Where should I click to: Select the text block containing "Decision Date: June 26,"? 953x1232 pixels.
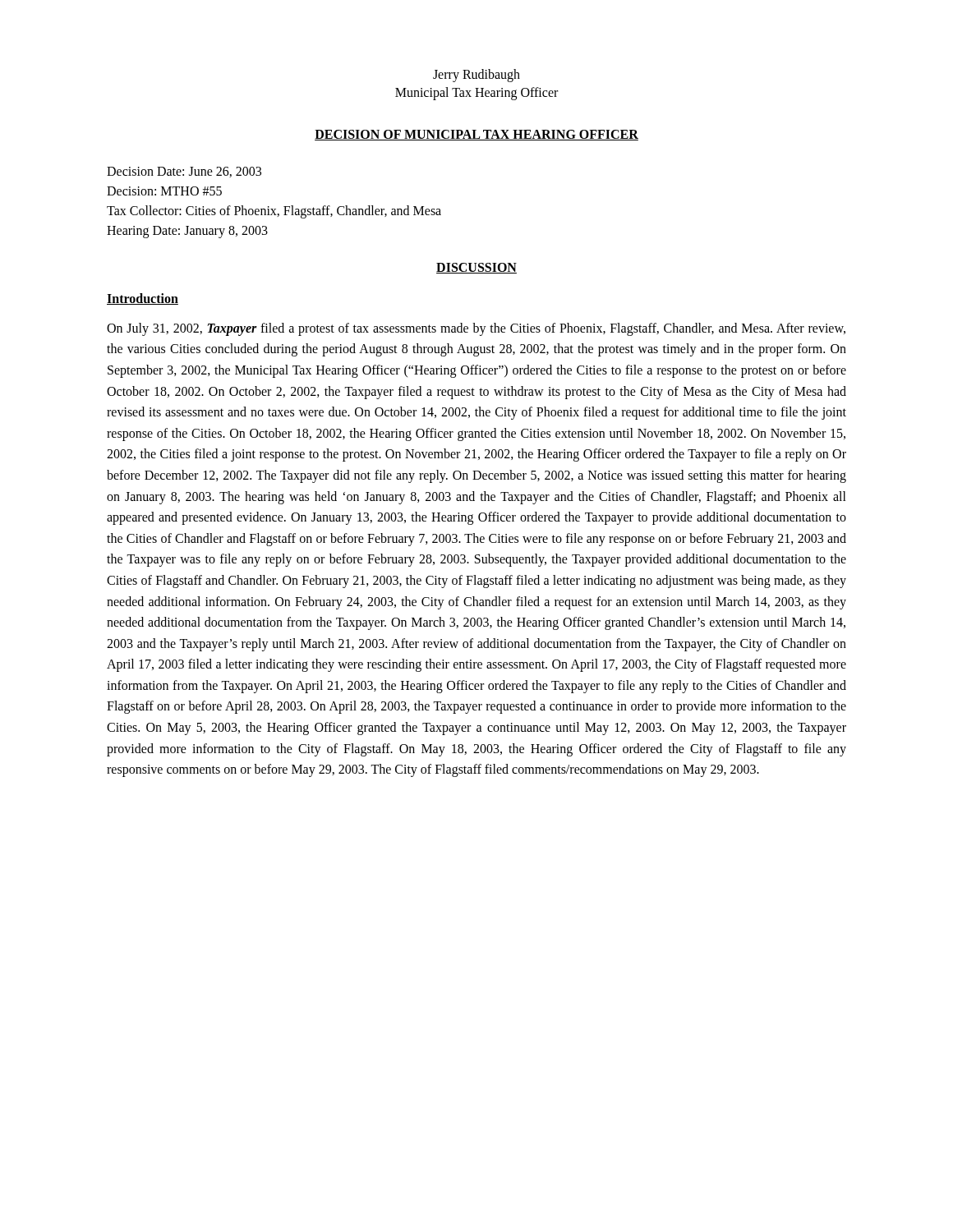click(274, 201)
